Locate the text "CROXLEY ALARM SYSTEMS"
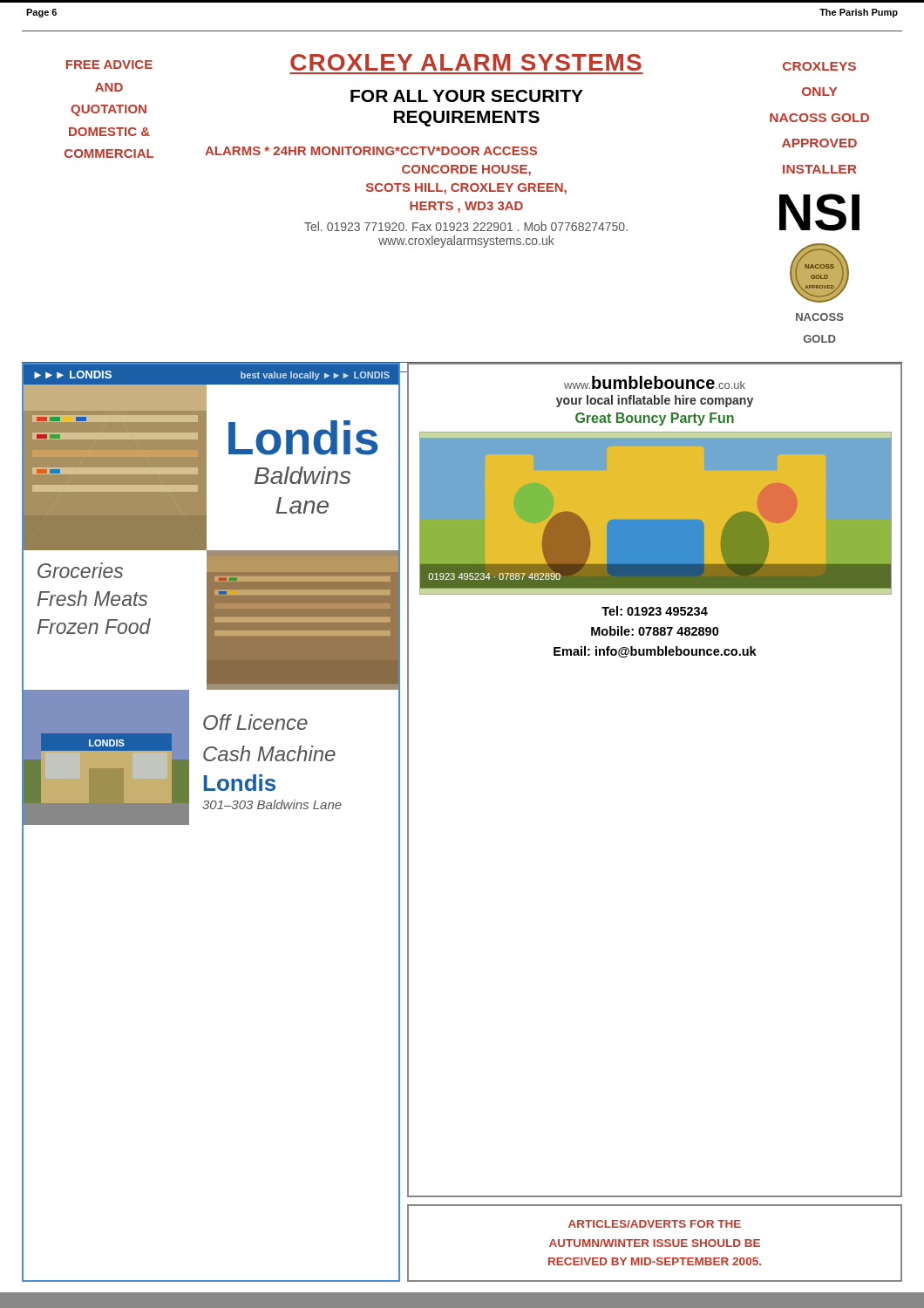The height and width of the screenshot is (1308, 924). 466,62
